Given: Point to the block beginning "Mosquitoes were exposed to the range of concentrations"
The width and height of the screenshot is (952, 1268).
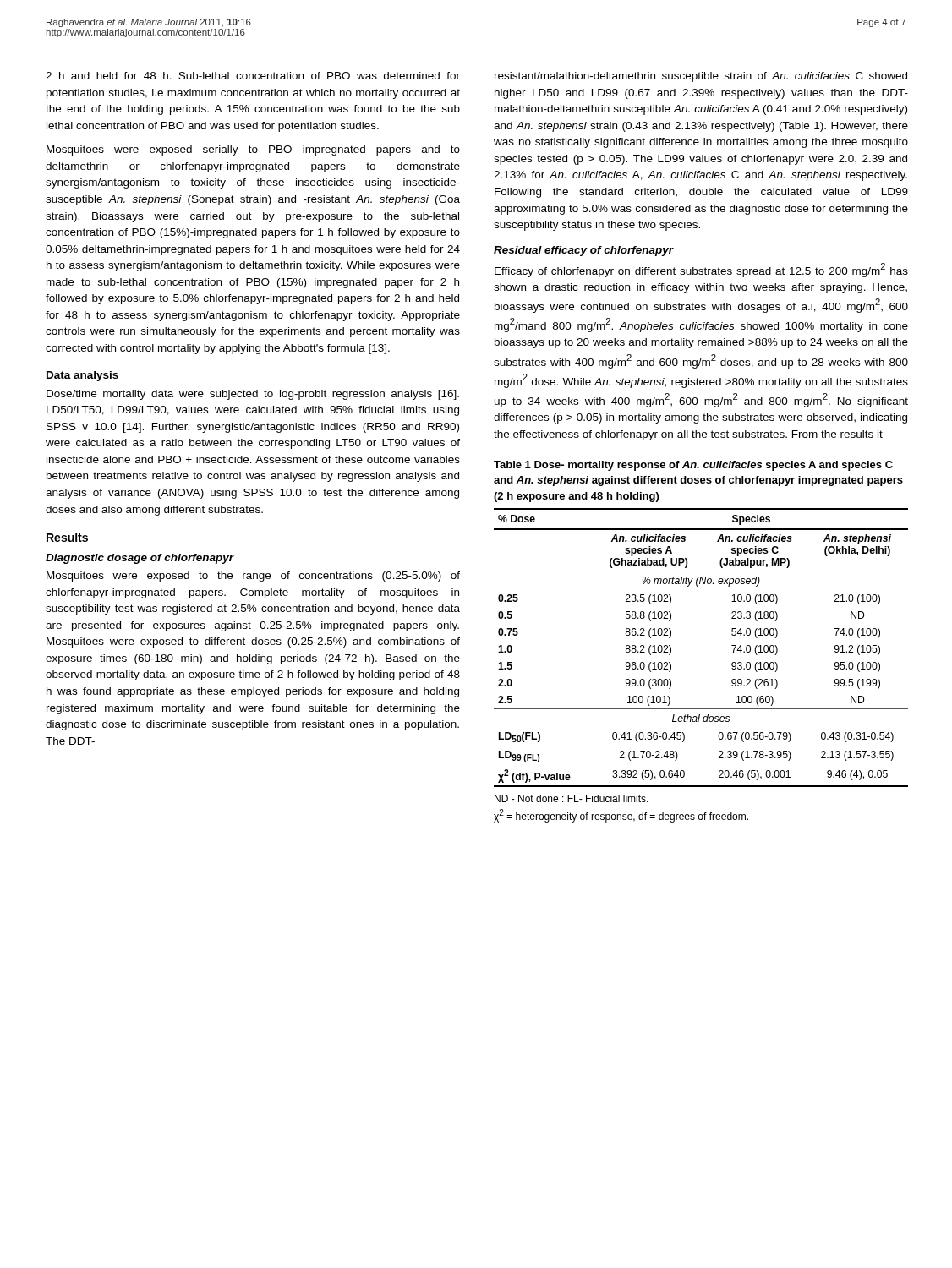Looking at the screenshot, I should [x=253, y=658].
